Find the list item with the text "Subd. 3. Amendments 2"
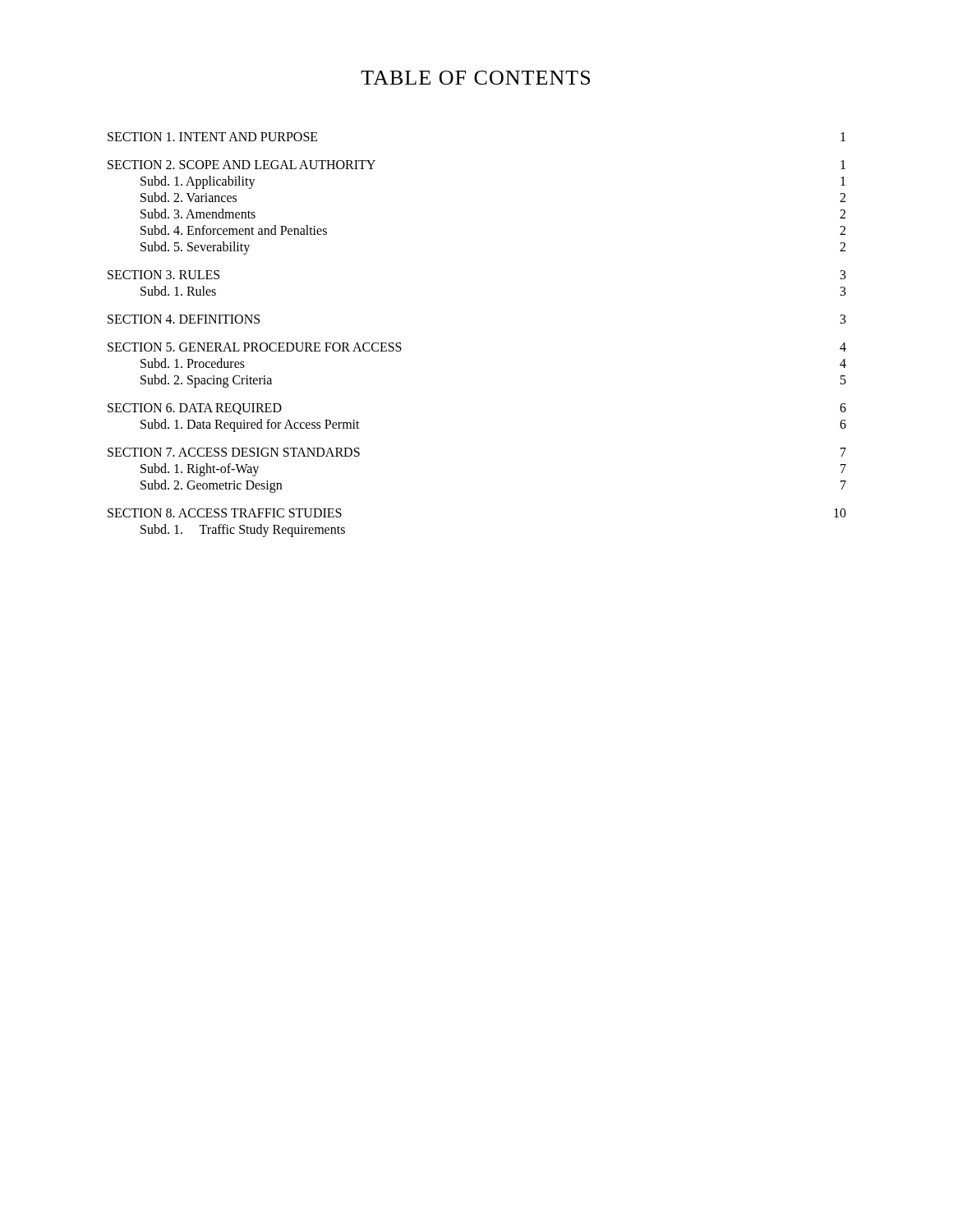This screenshot has width=953, height=1232. coord(210,213)
